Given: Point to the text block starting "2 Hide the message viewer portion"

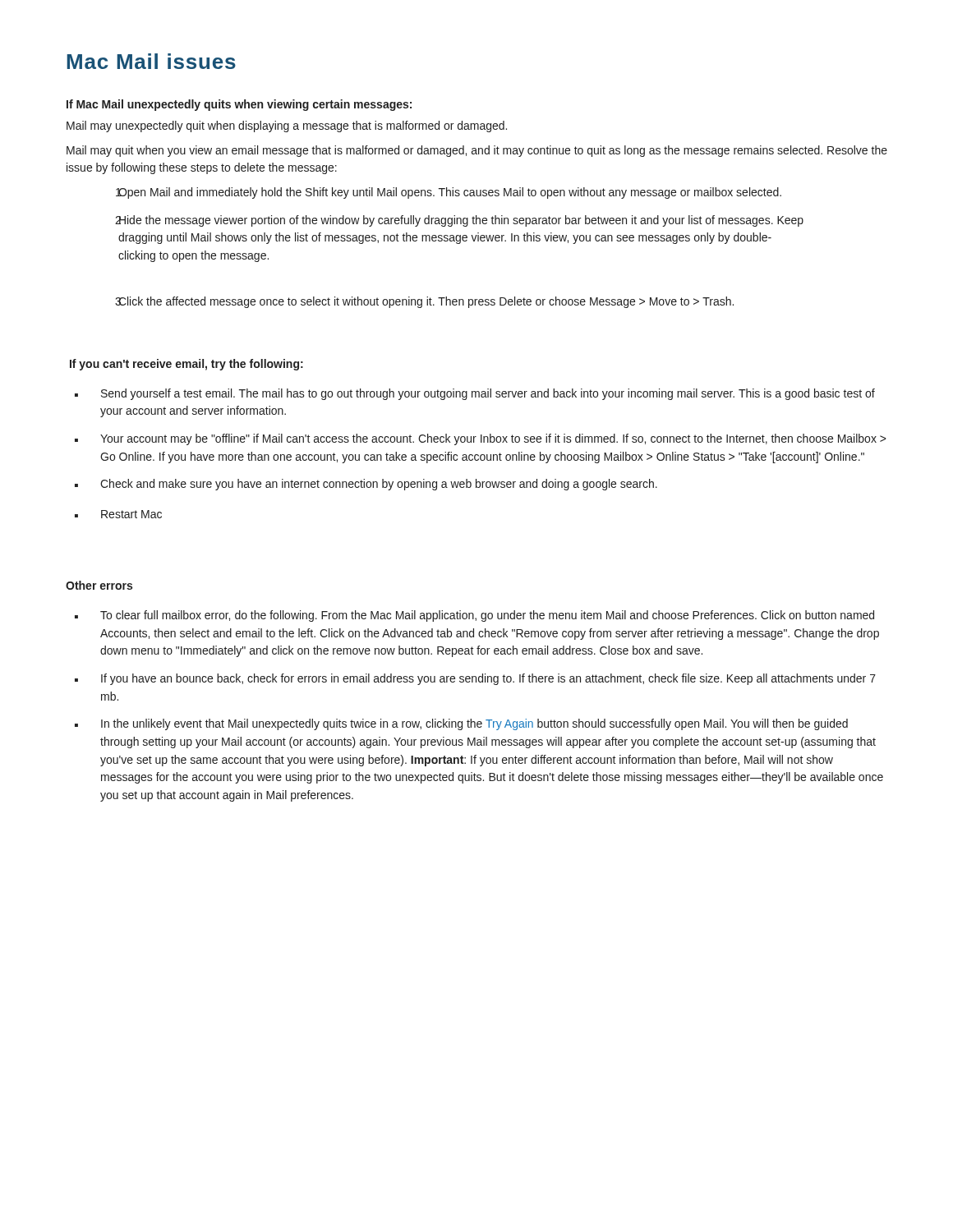Looking at the screenshot, I should (x=437, y=238).
